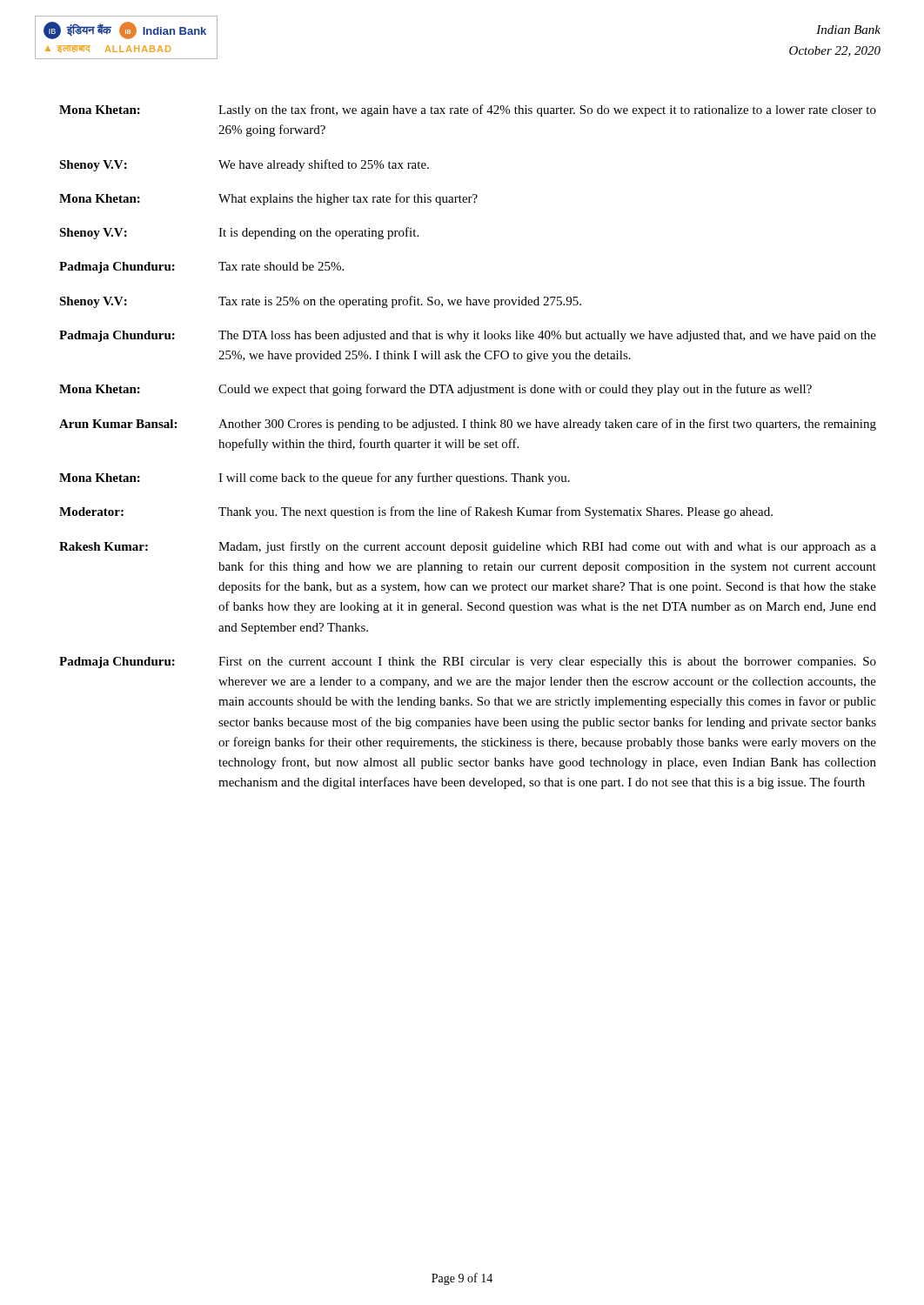Point to the element starting "Moderator: Thank you. The next question"
The image size is (924, 1305).
(x=468, y=512)
